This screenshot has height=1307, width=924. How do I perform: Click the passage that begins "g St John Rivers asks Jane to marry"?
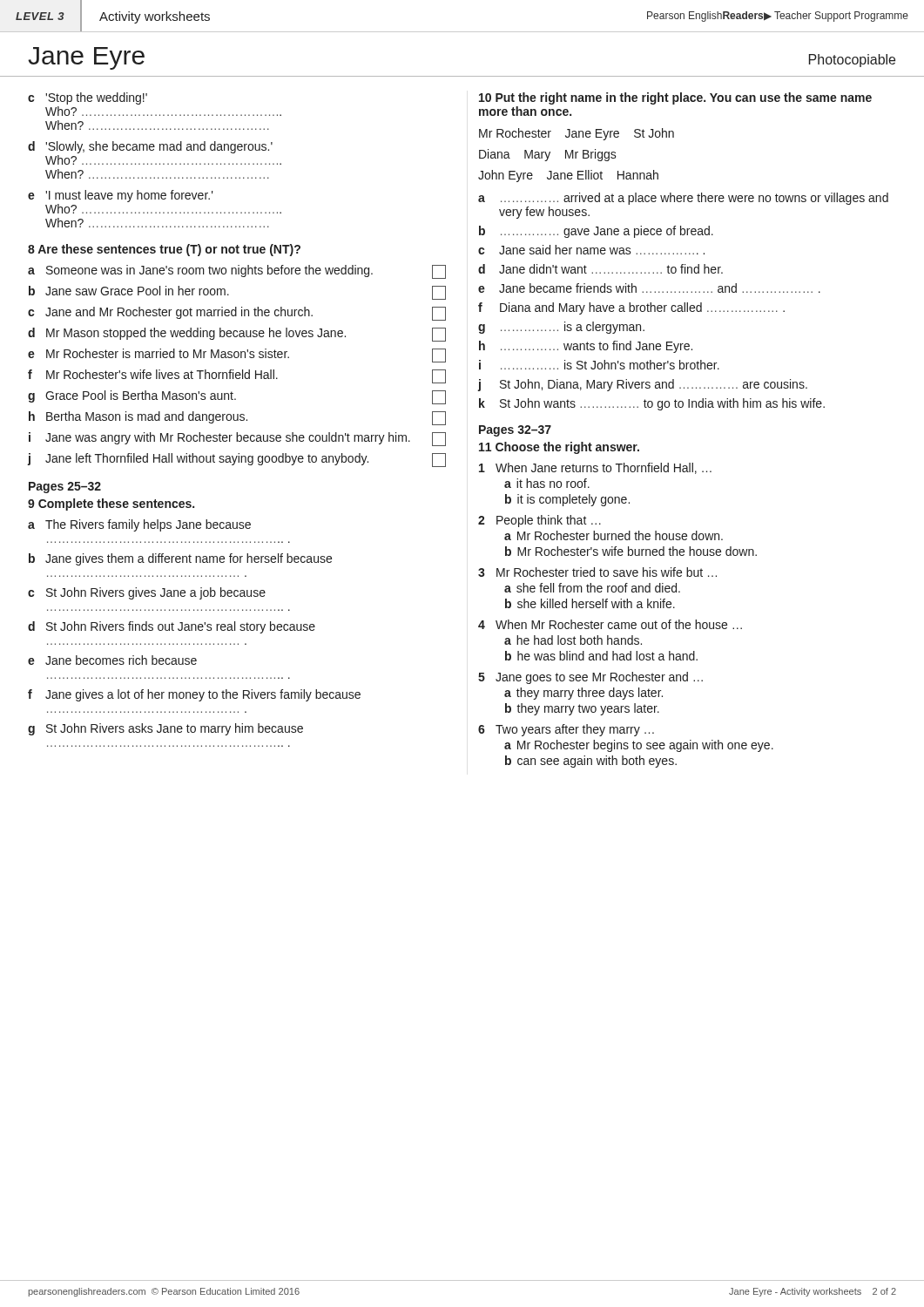pos(237,735)
